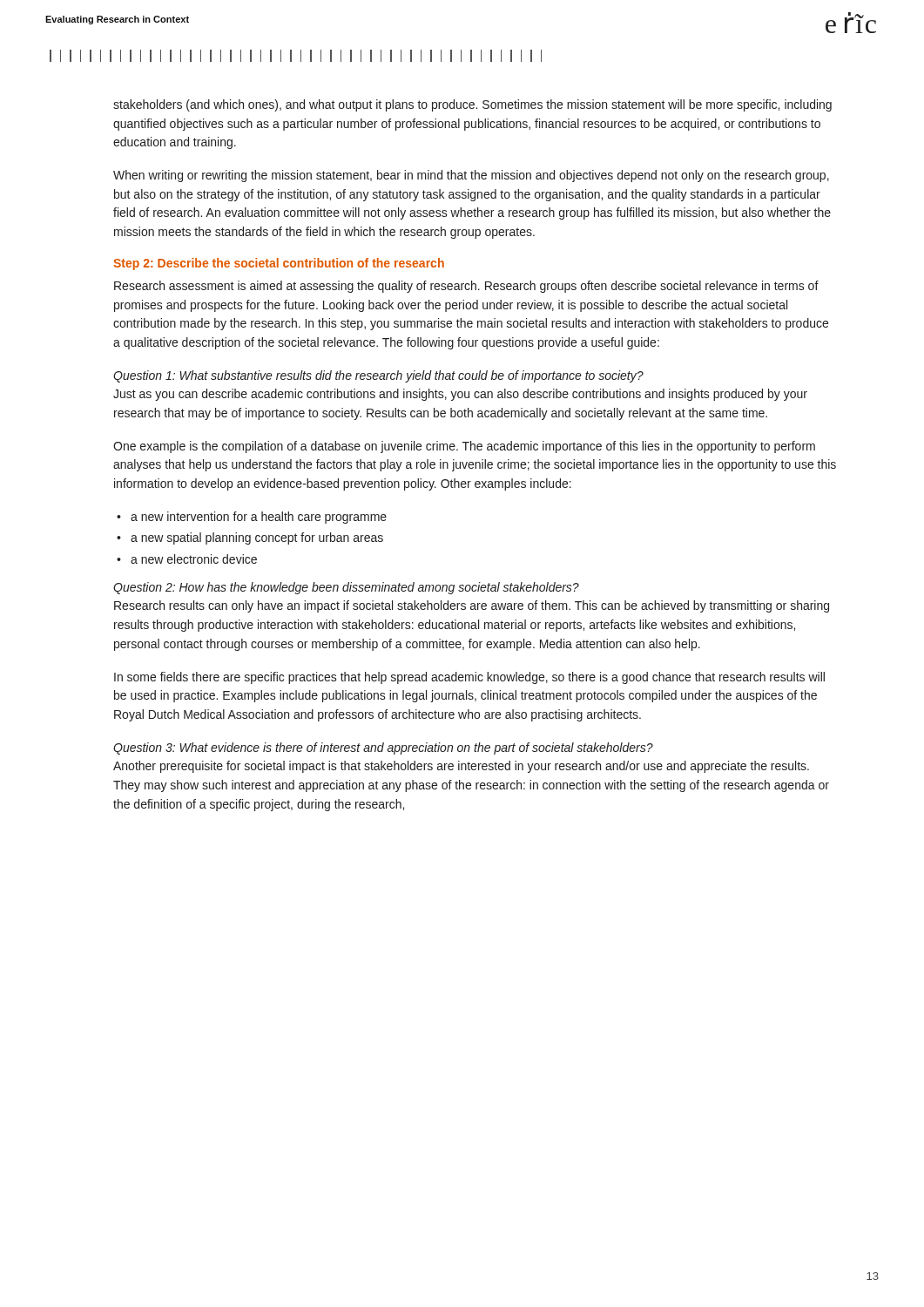Image resolution: width=924 pixels, height=1307 pixels.
Task: Point to the block beginning "Question 3: What evidence is there of"
Action: (x=471, y=776)
